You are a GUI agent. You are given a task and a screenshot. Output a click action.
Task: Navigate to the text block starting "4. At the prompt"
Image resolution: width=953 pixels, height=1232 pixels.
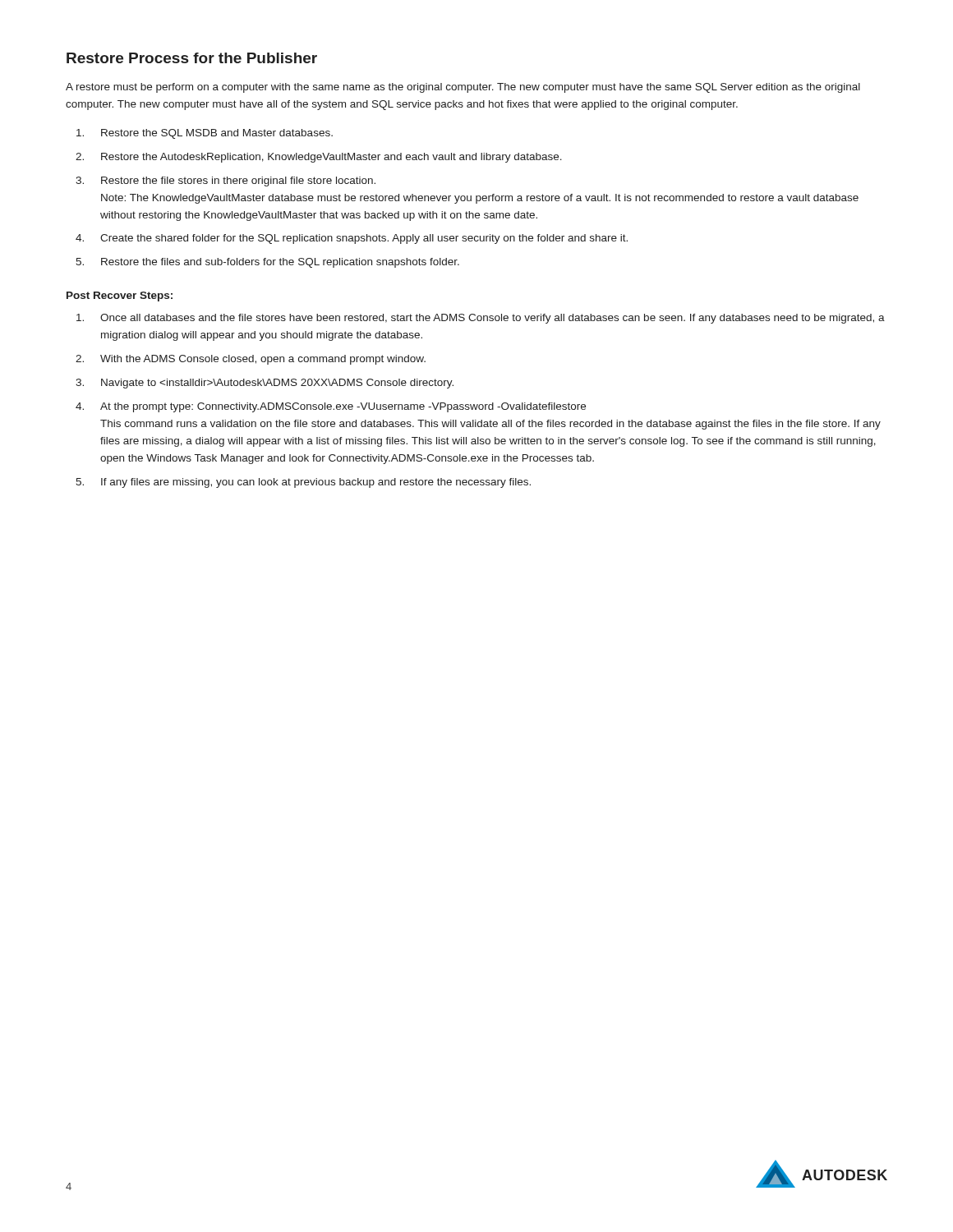(476, 433)
